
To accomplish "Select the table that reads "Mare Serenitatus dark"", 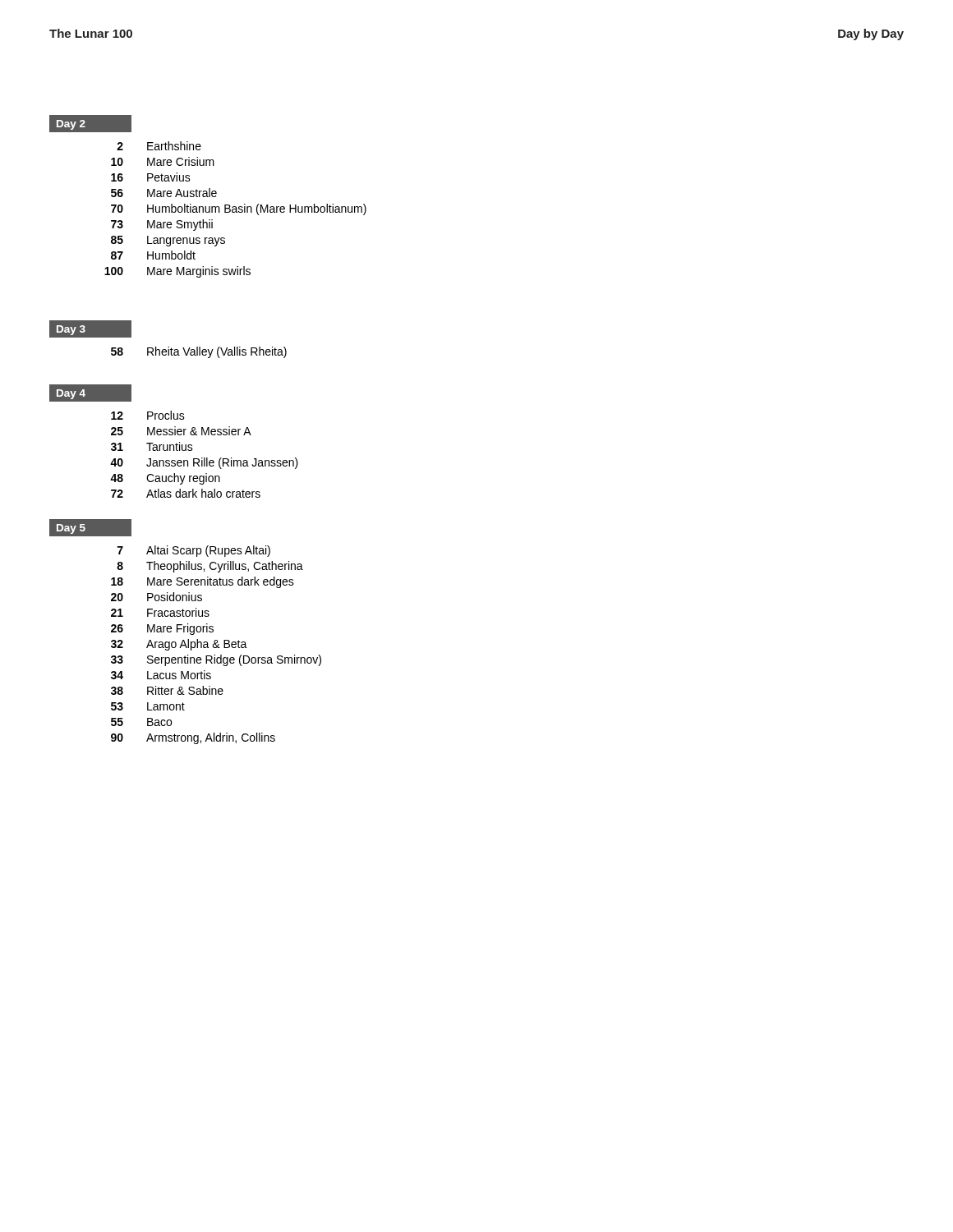I will [186, 644].
